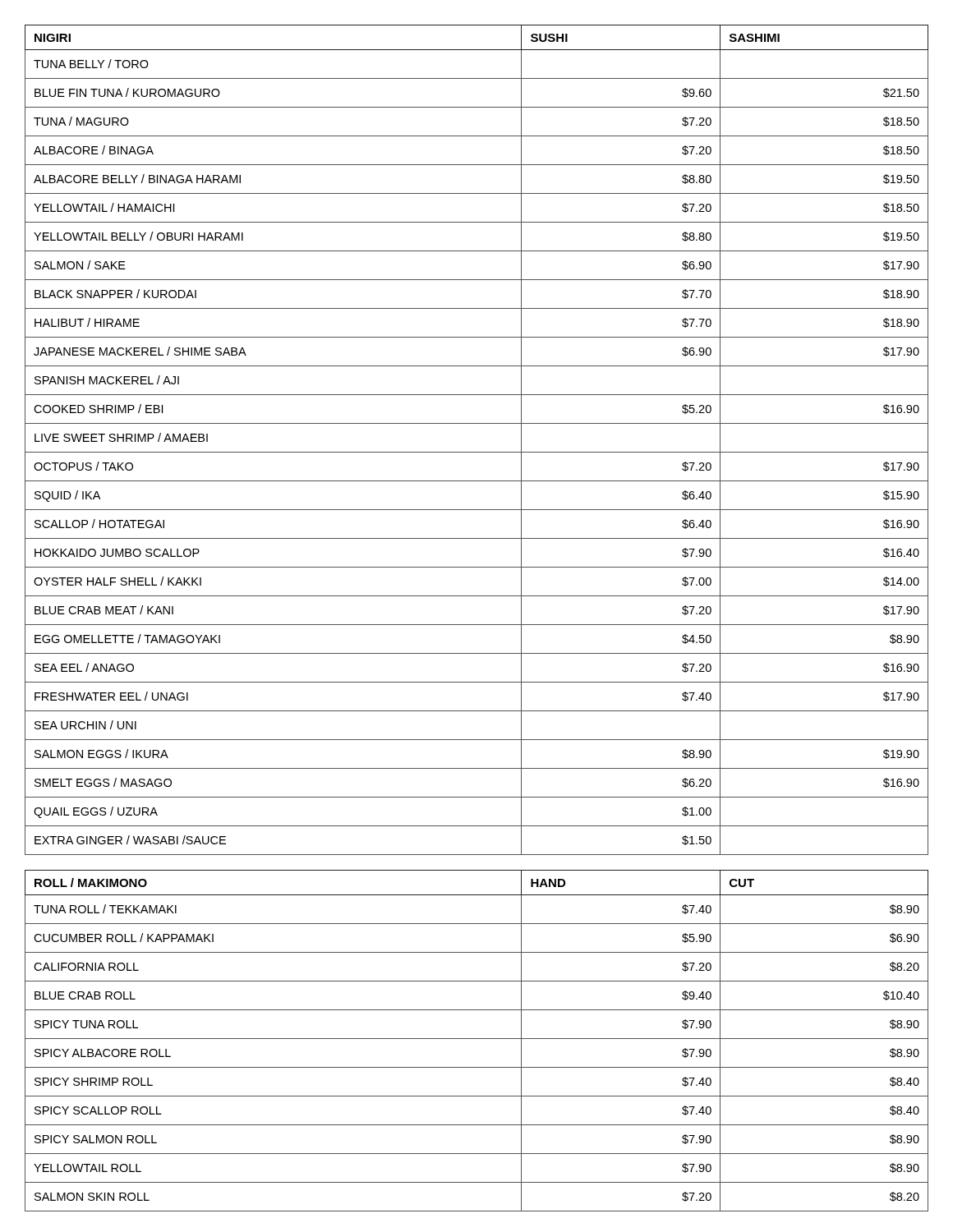Select the table that reads "YELLOWTAIL ROLL"

tap(476, 1041)
